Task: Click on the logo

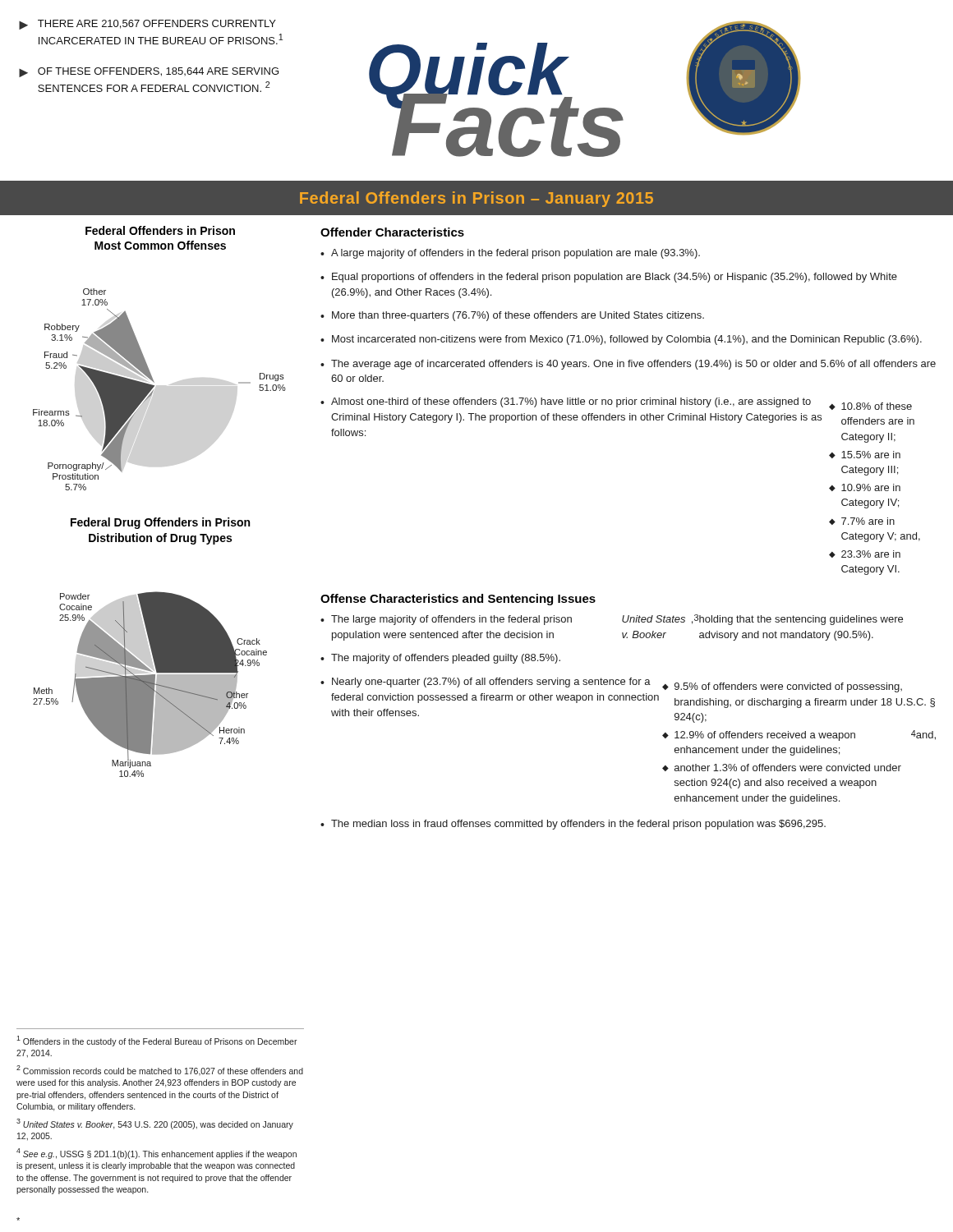Action: pyautogui.click(x=628, y=94)
